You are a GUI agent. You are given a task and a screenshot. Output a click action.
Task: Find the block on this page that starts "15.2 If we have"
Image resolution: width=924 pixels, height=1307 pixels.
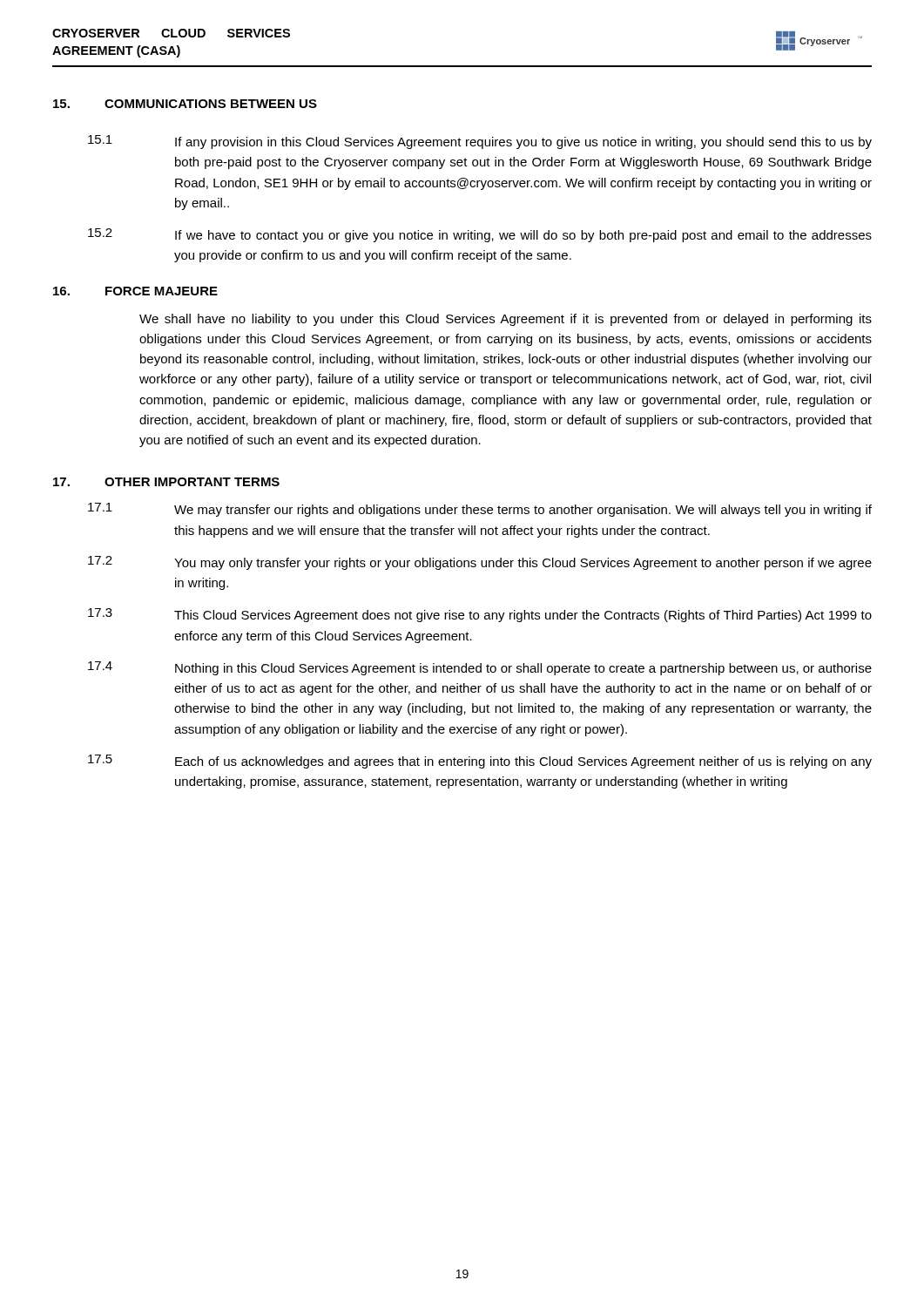tap(462, 245)
